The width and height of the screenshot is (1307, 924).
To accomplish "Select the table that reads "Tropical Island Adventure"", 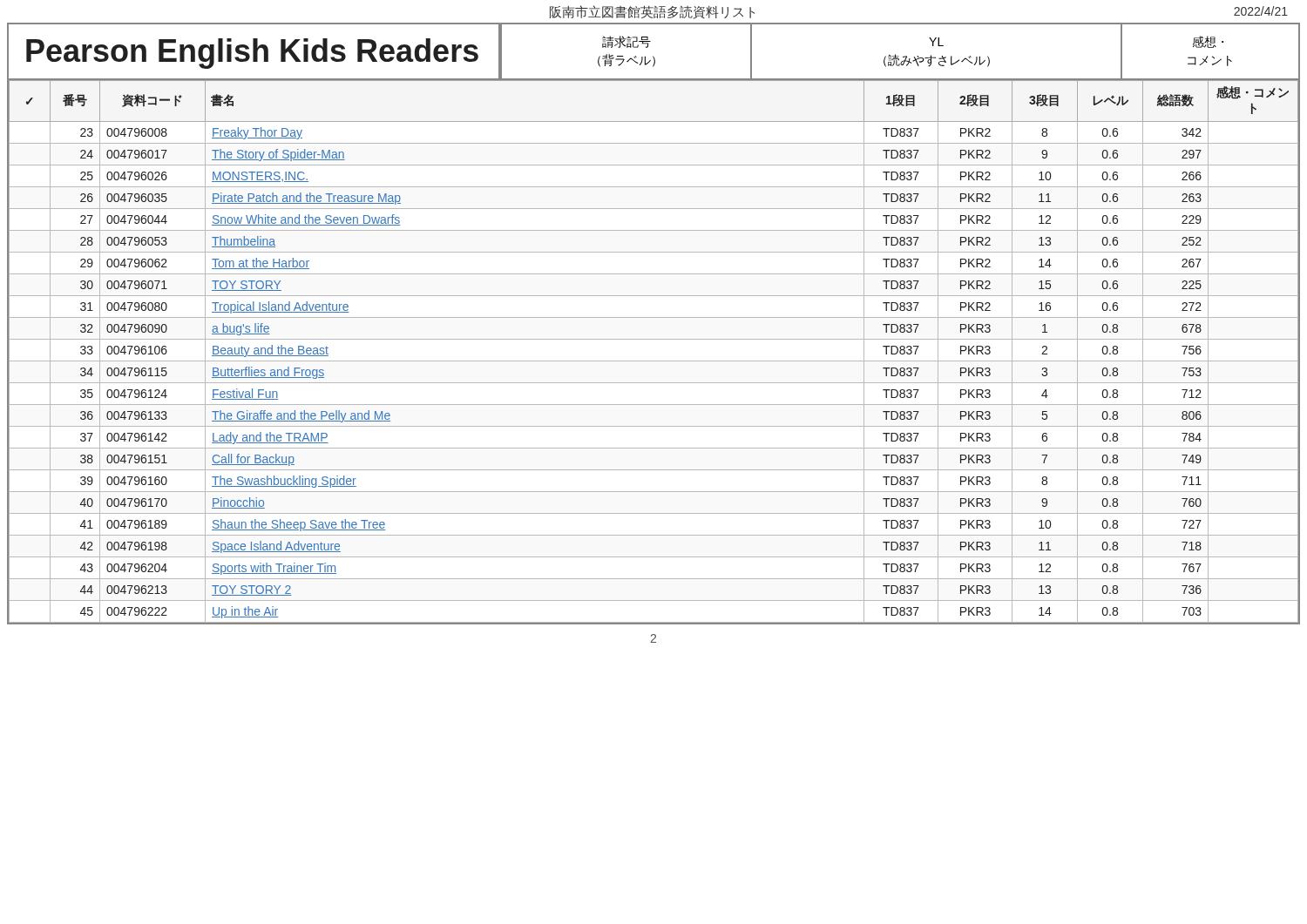I will pyautogui.click(x=654, y=351).
